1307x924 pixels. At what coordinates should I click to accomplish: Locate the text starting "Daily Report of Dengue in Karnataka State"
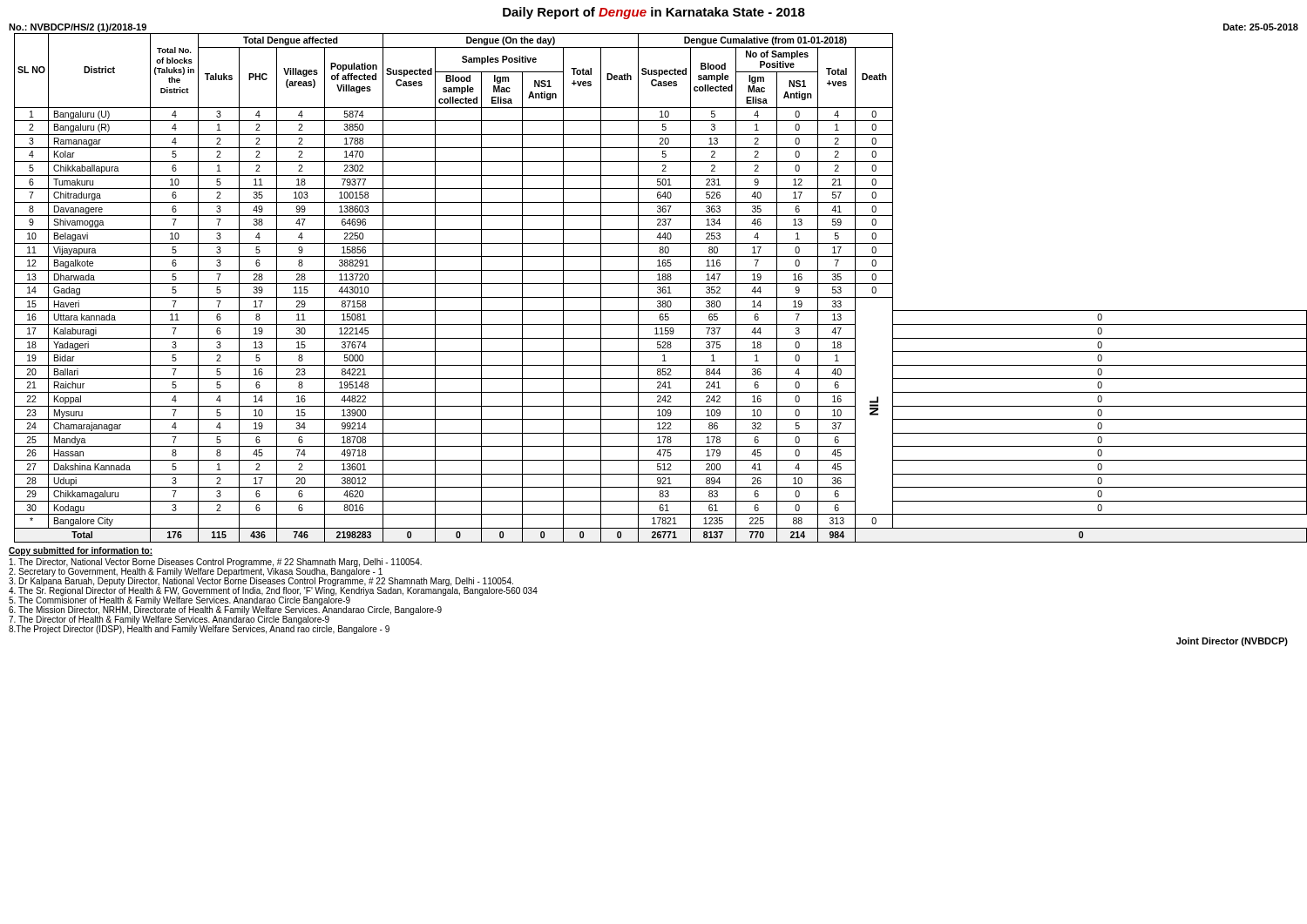click(654, 12)
